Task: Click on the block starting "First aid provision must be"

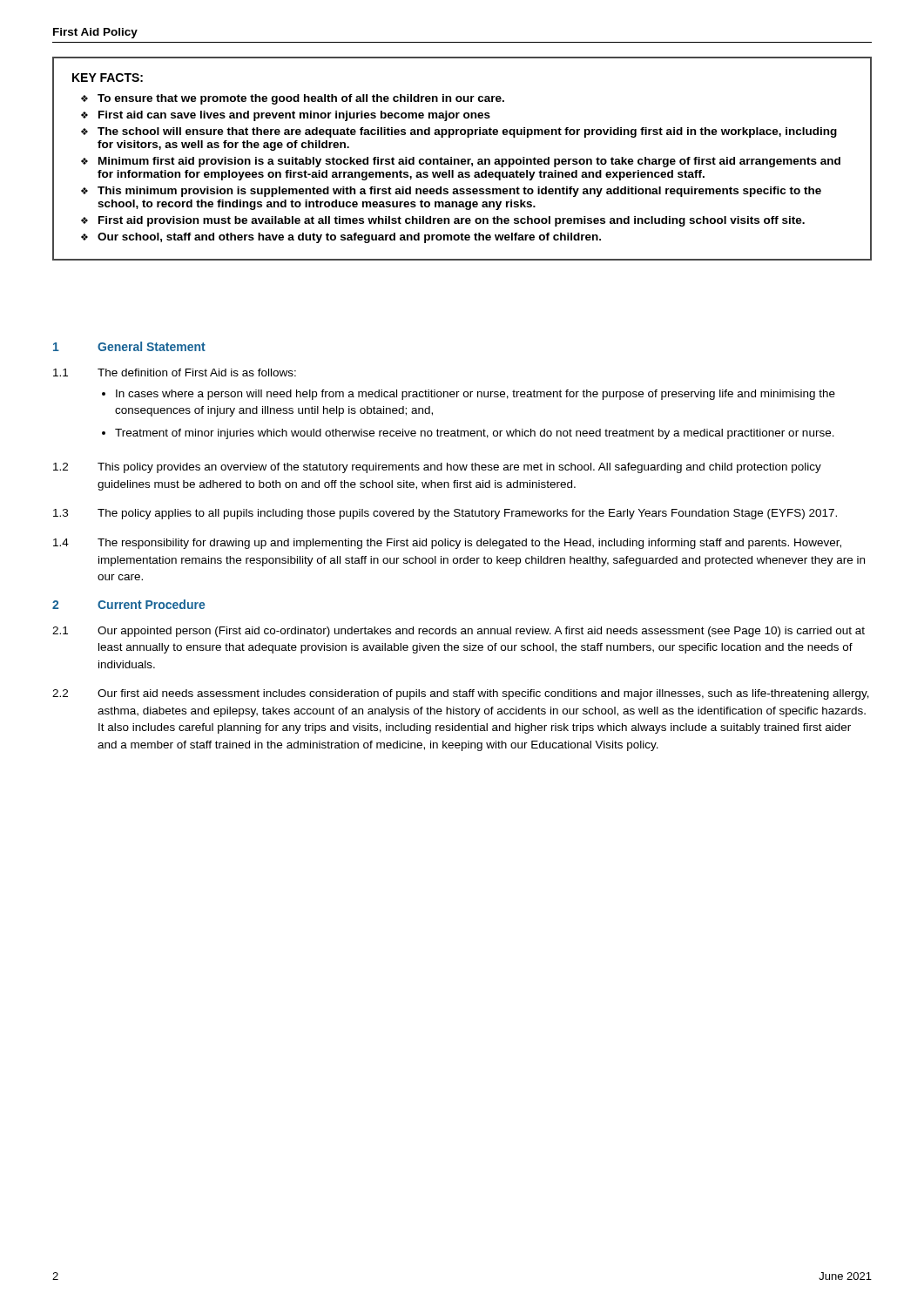Action: [x=451, y=220]
